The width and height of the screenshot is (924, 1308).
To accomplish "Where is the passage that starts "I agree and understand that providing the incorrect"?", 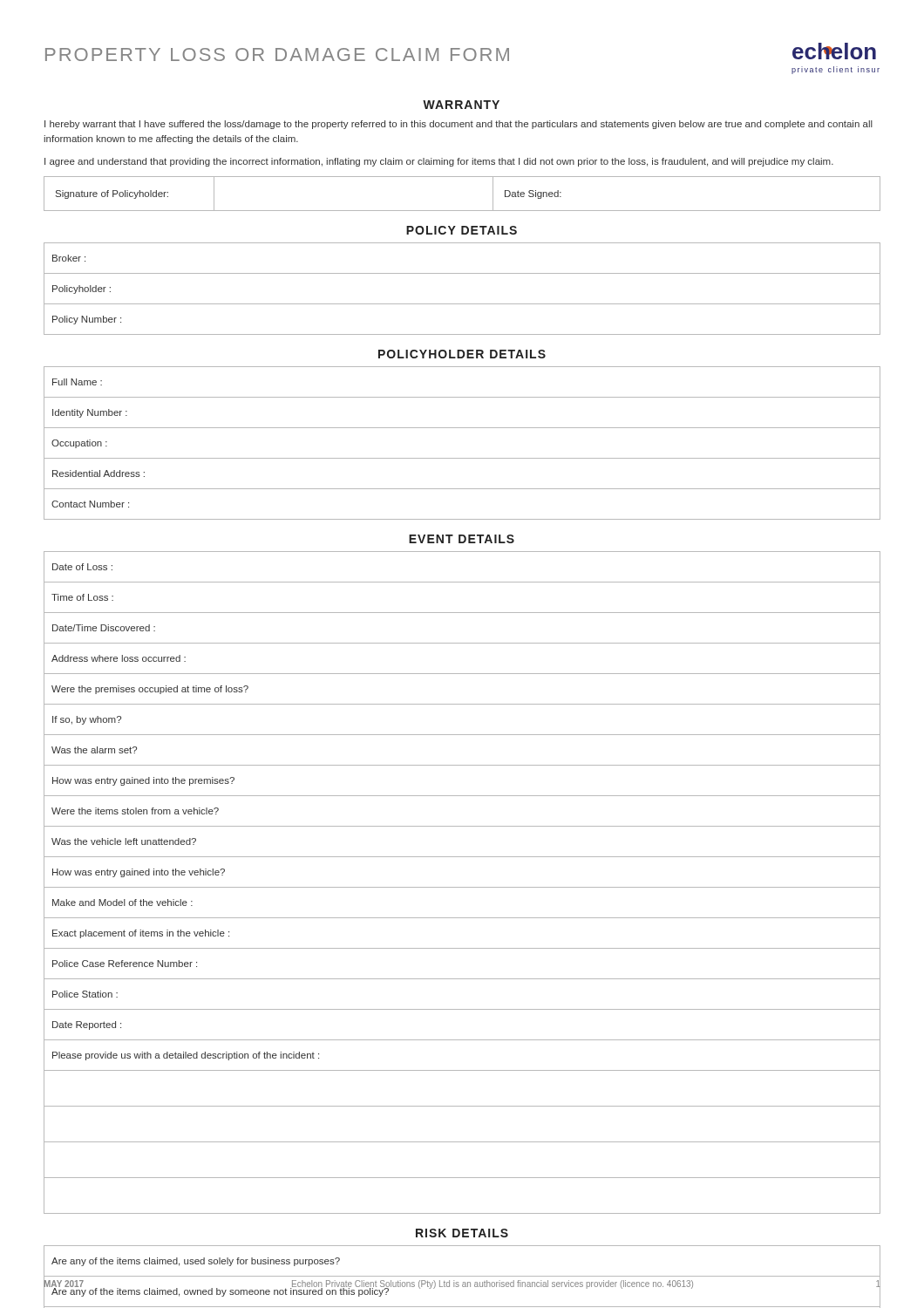I will pos(439,161).
